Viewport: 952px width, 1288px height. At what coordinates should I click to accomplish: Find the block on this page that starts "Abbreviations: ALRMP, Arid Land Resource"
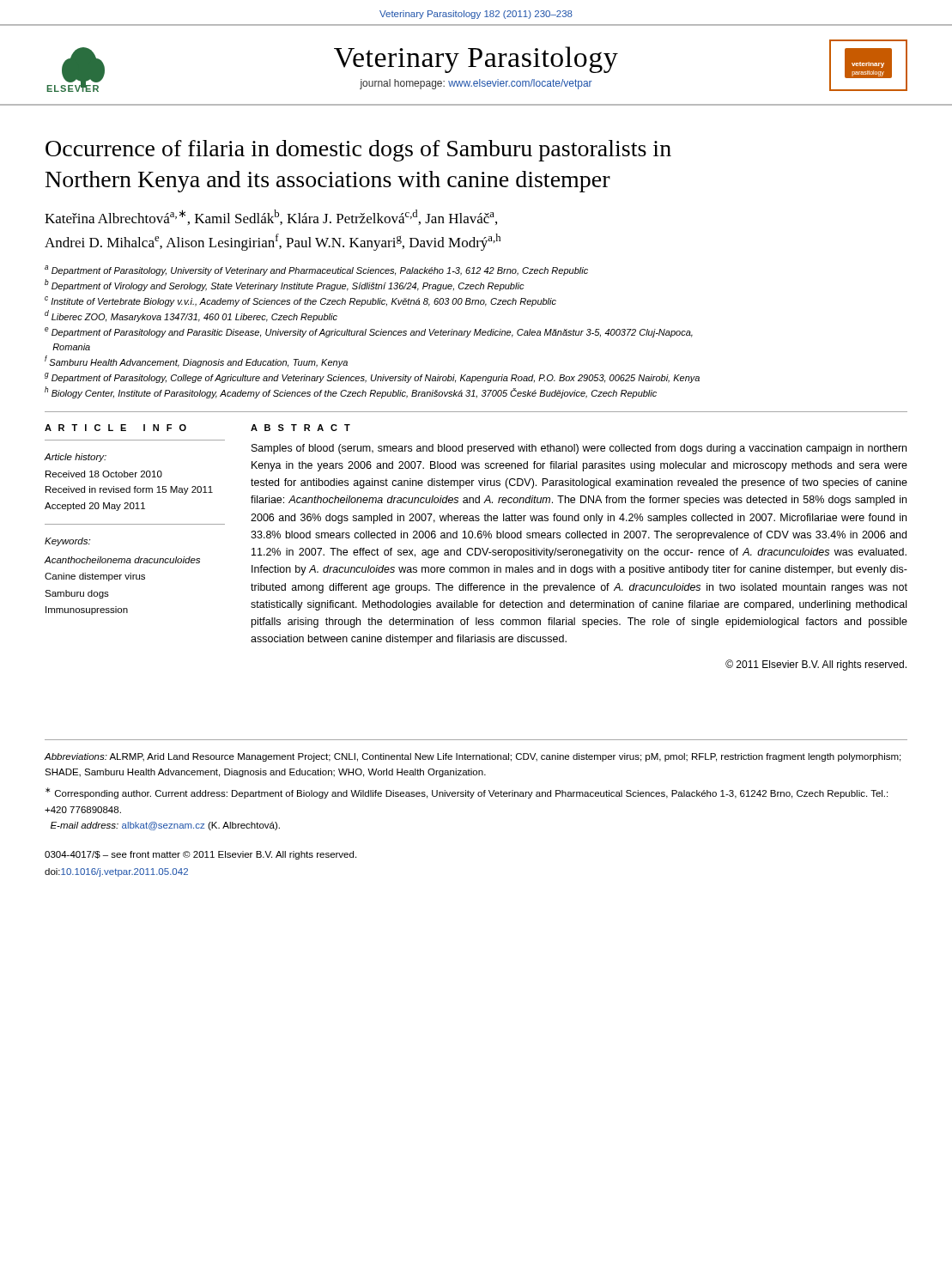473,764
